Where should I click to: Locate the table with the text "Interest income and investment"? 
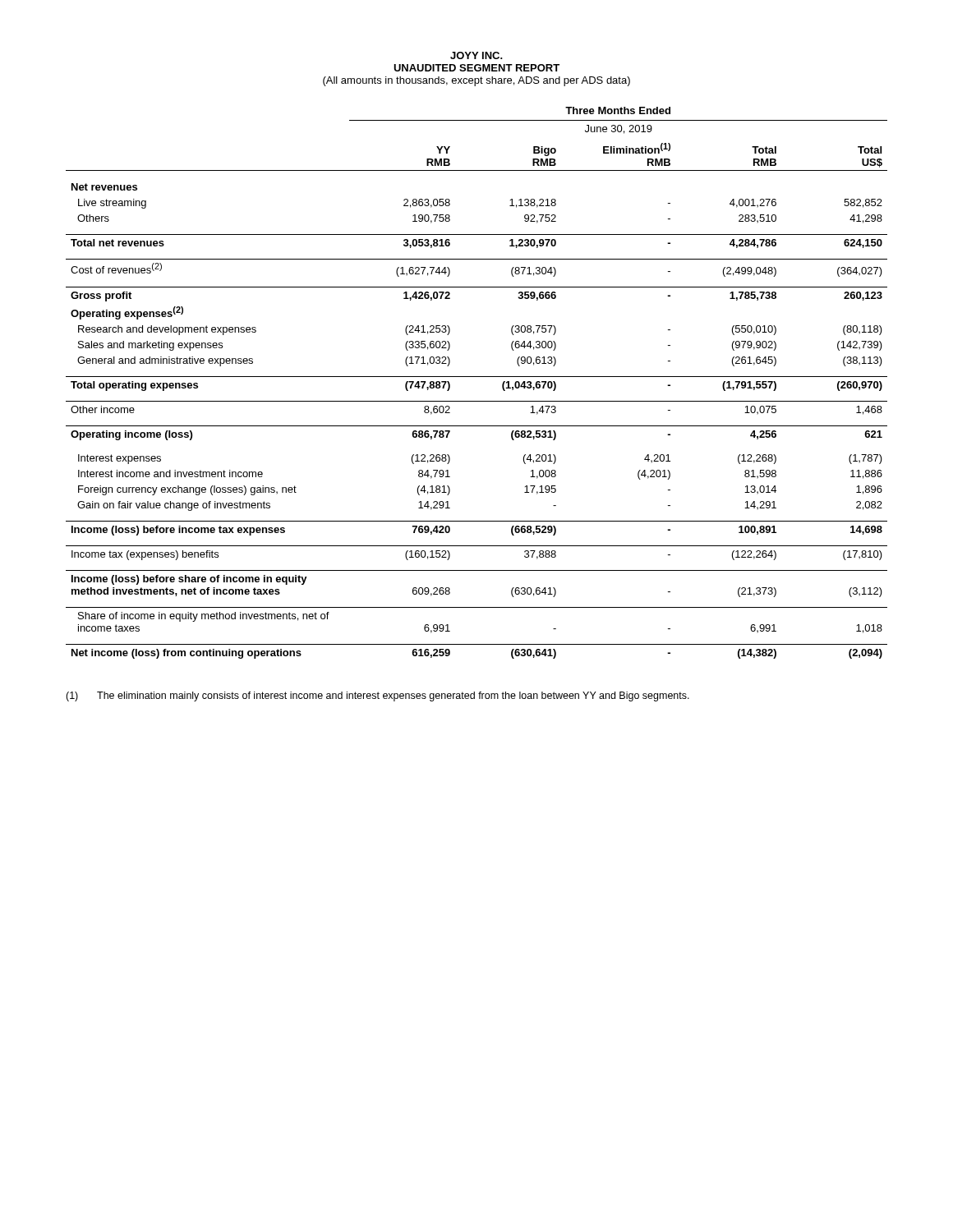[476, 381]
